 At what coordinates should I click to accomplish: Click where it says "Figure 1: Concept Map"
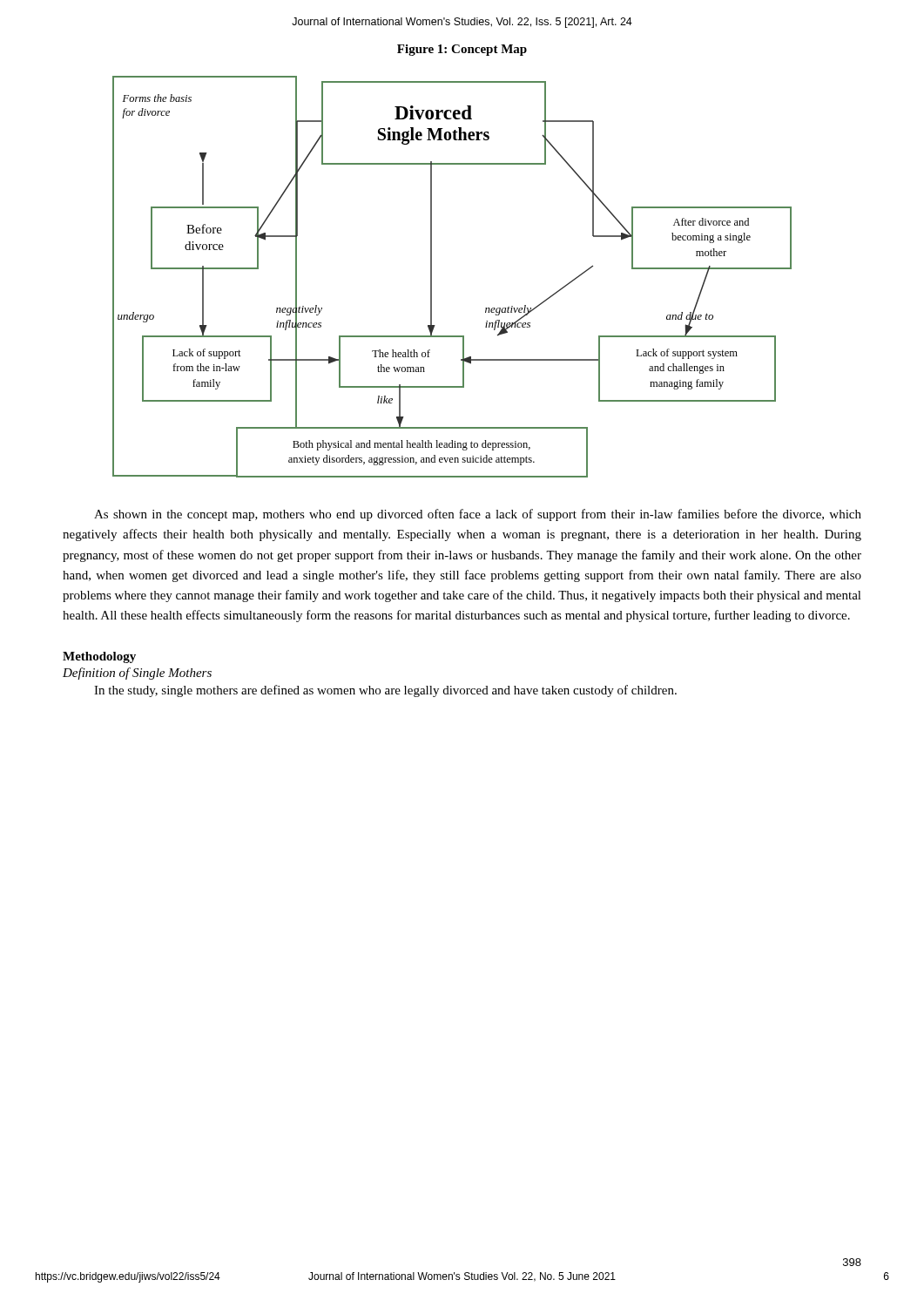pos(462,49)
